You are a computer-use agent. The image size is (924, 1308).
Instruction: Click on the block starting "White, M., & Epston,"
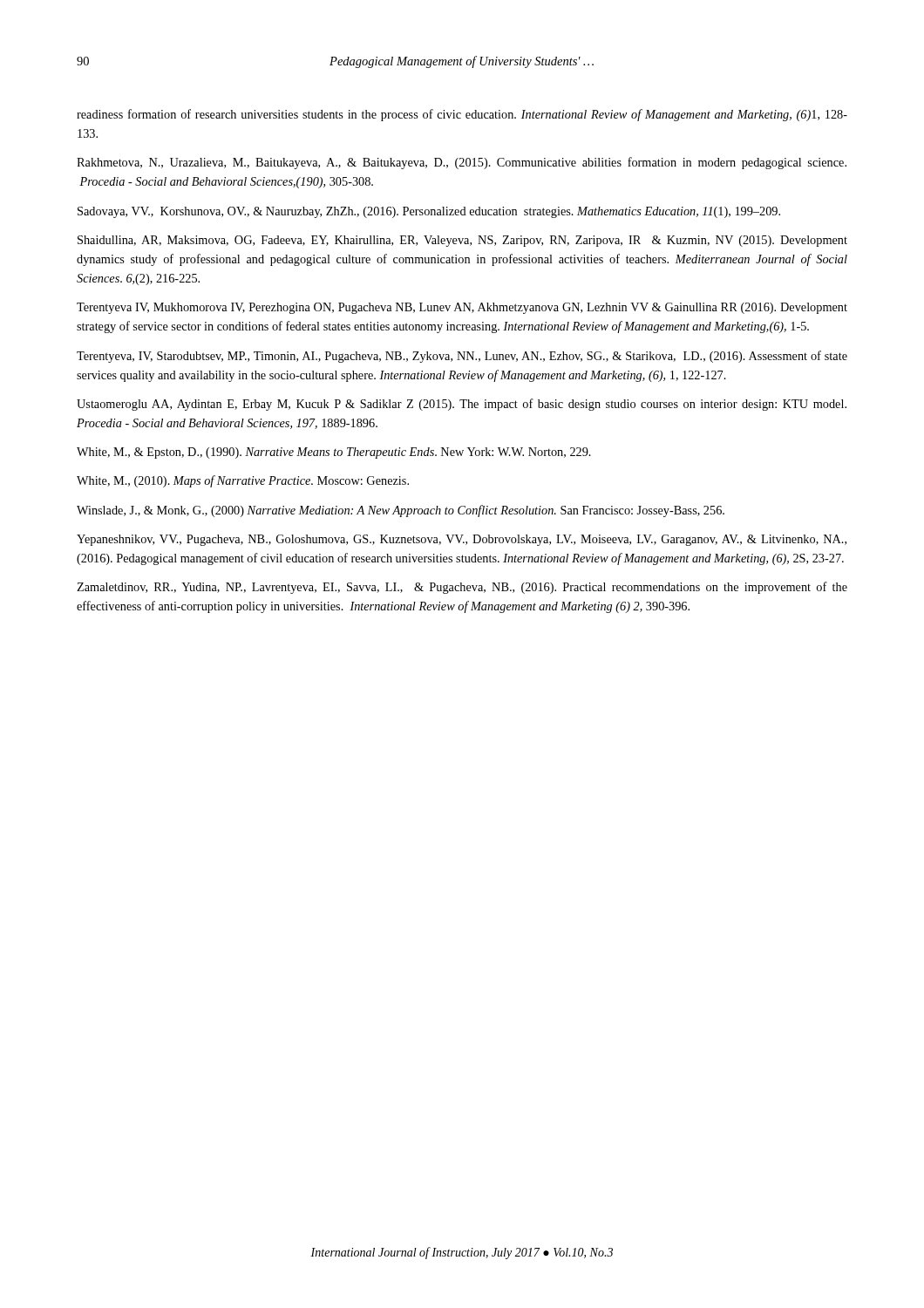click(334, 452)
